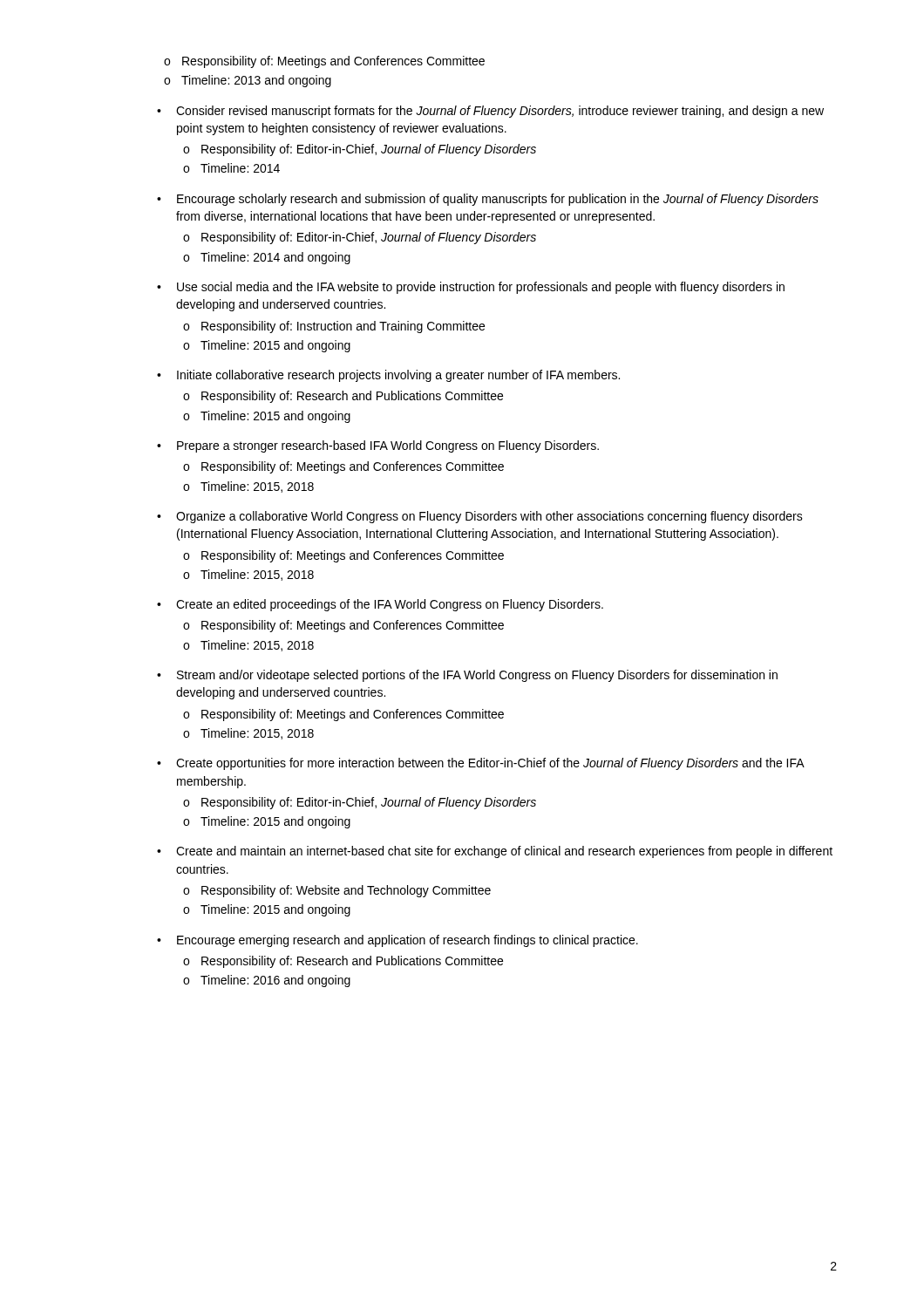Select the list item with the text "Encourage scholarly research and submission of quality manuscripts"

(x=506, y=229)
